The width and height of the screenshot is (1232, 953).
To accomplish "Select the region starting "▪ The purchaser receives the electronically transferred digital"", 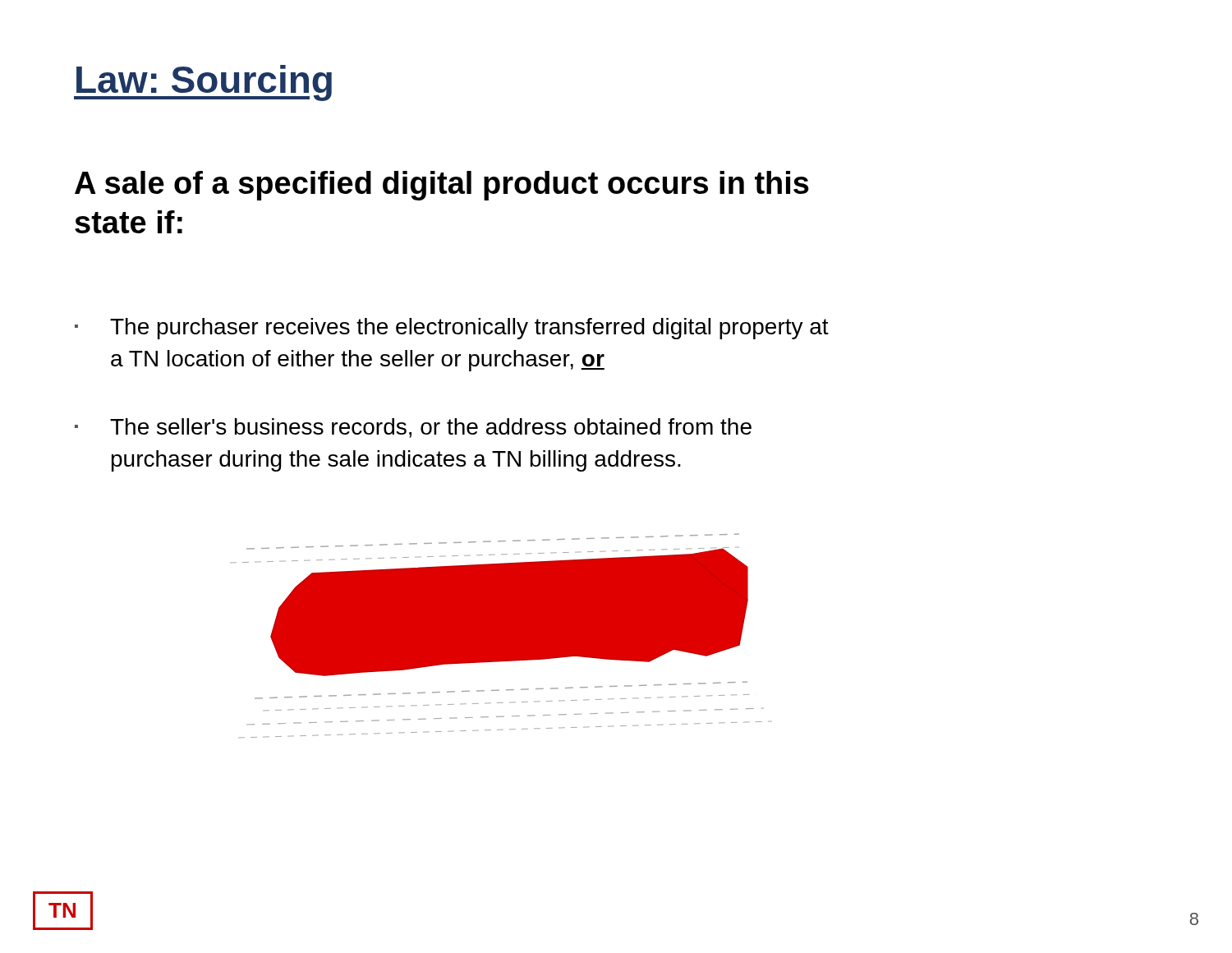I will (x=460, y=343).
